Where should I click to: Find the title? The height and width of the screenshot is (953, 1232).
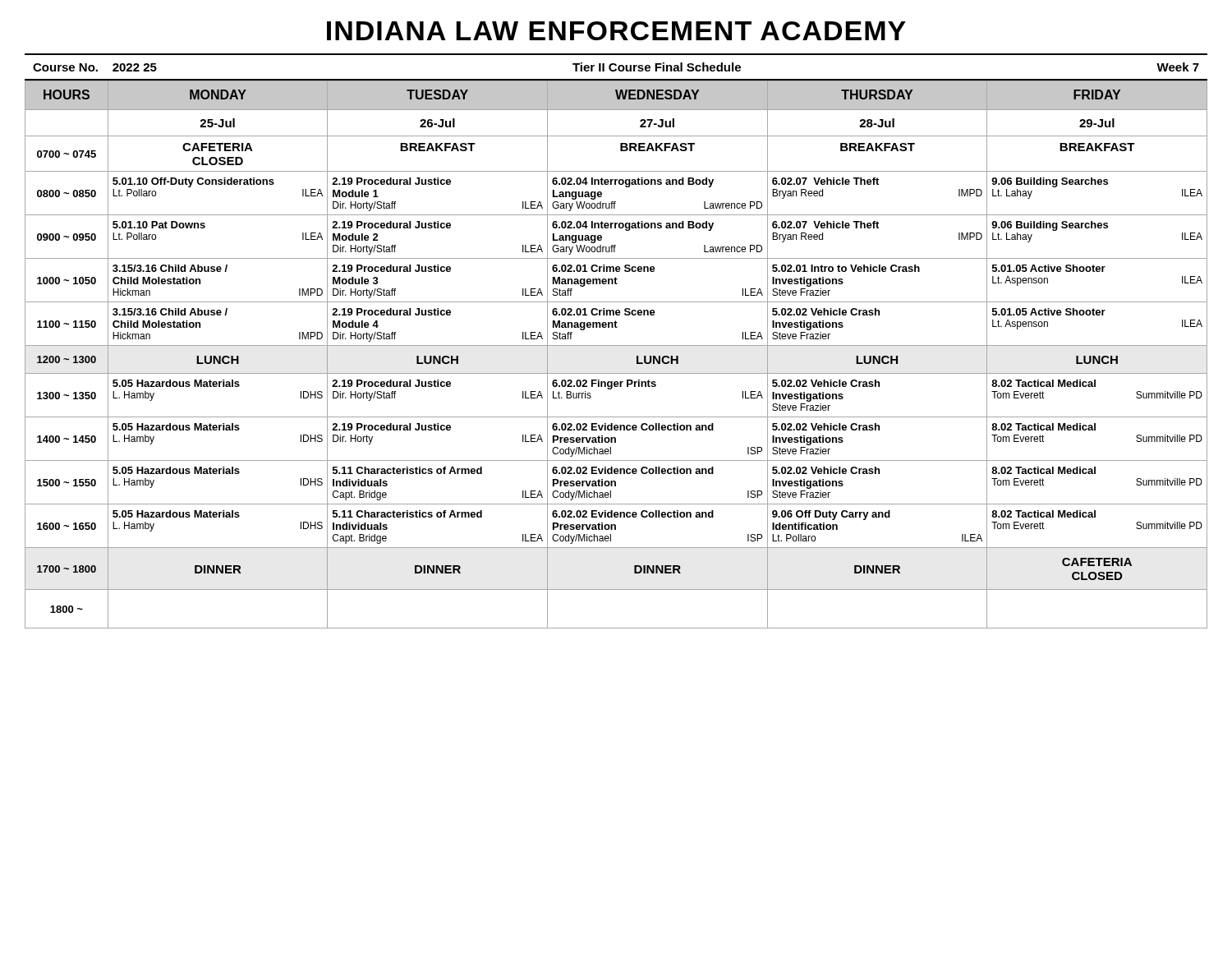pyautogui.click(x=616, y=31)
